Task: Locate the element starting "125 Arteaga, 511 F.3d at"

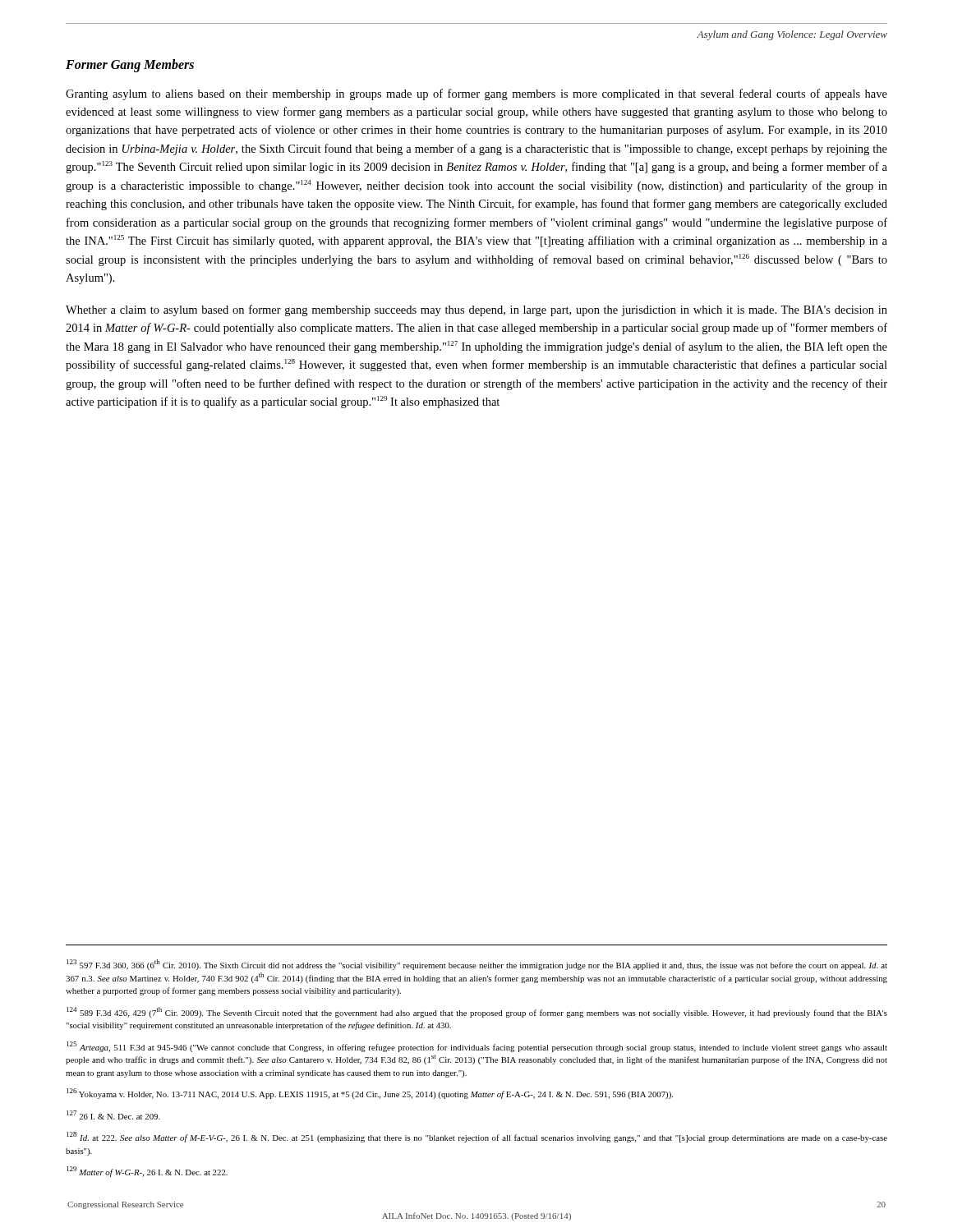Action: coord(476,1060)
